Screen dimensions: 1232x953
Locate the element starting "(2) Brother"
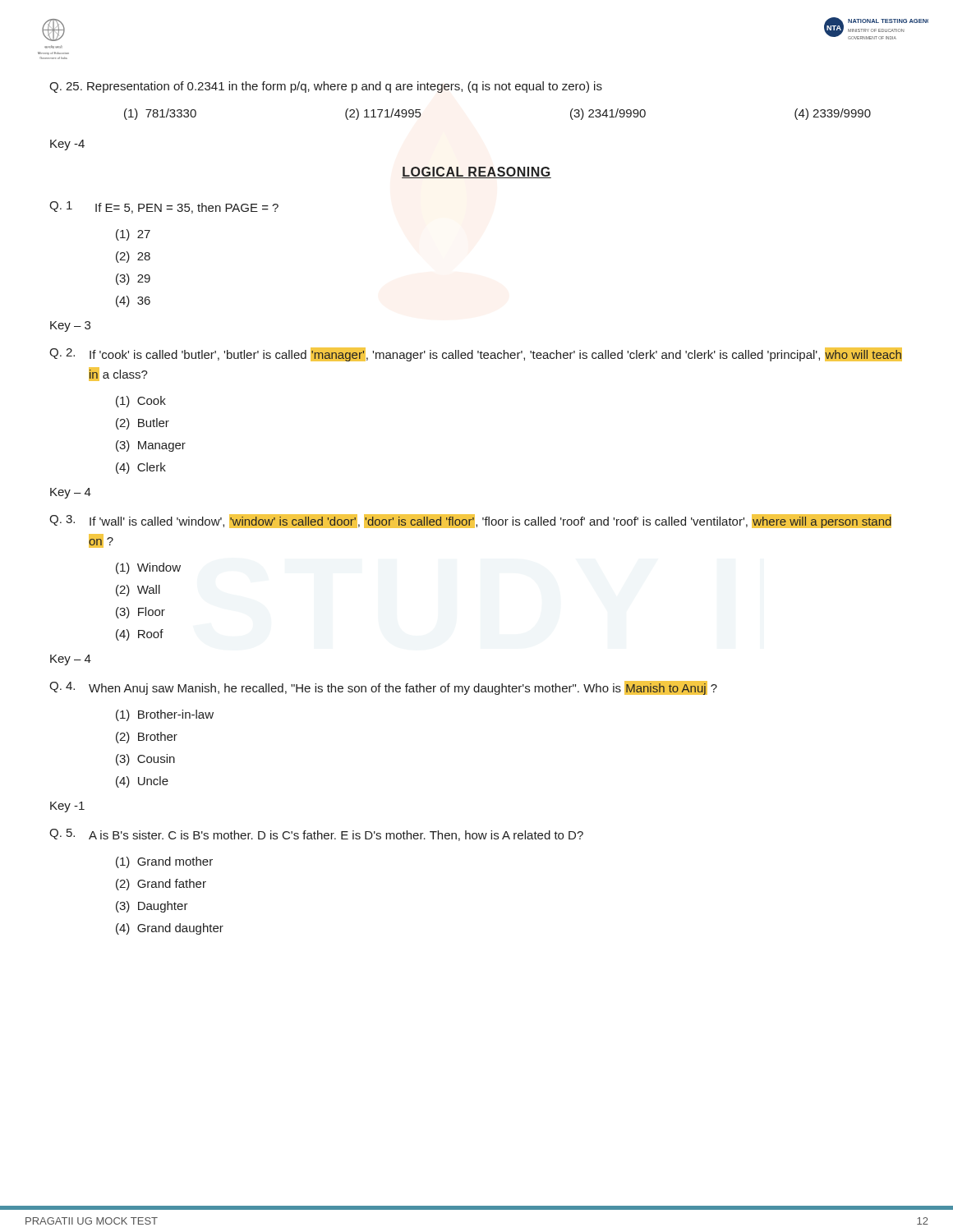(x=146, y=736)
